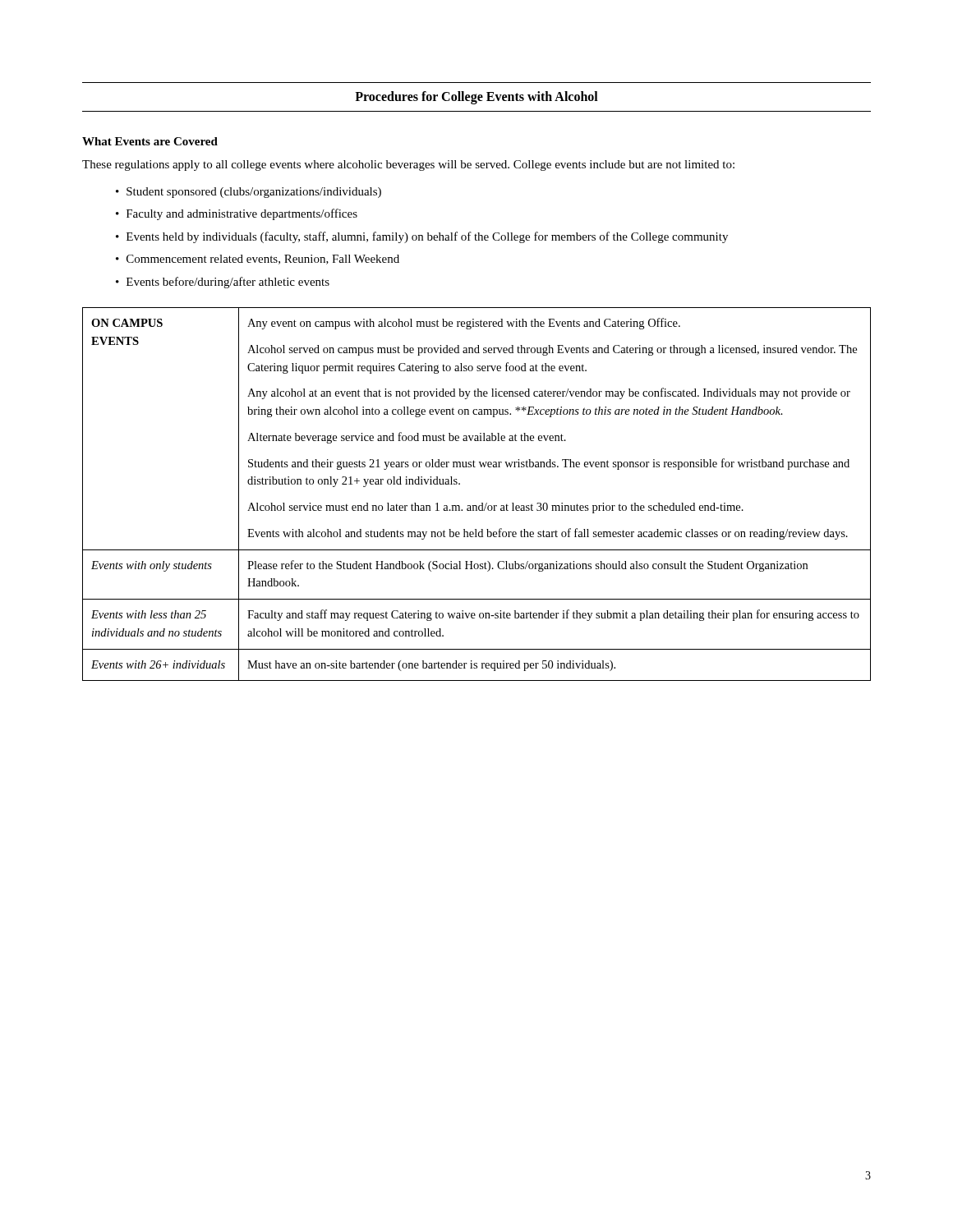Screen dimensions: 1232x953
Task: Find the list item containing "•Events before/during/after athletic"
Action: click(x=222, y=282)
